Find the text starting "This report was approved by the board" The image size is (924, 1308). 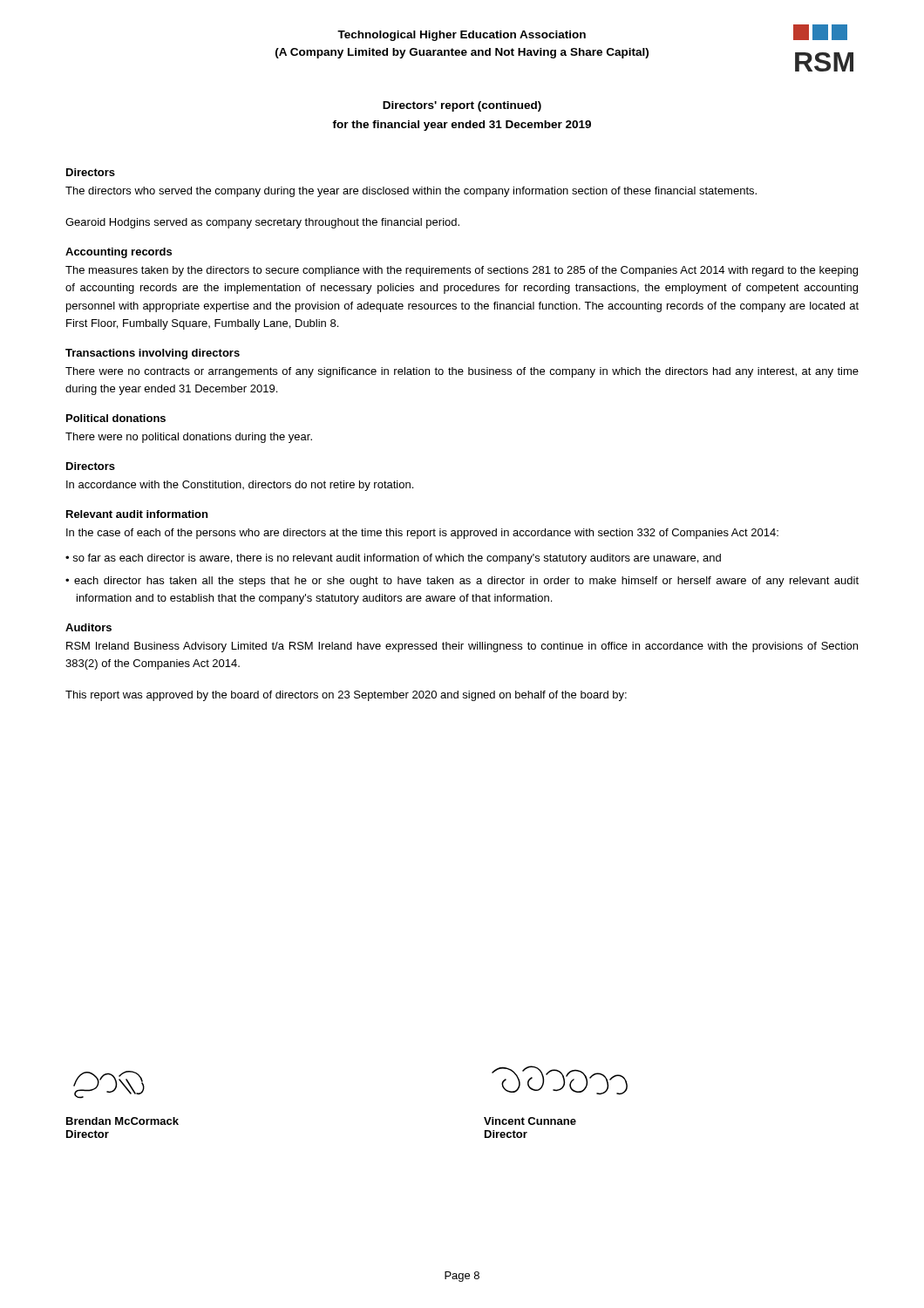346,695
